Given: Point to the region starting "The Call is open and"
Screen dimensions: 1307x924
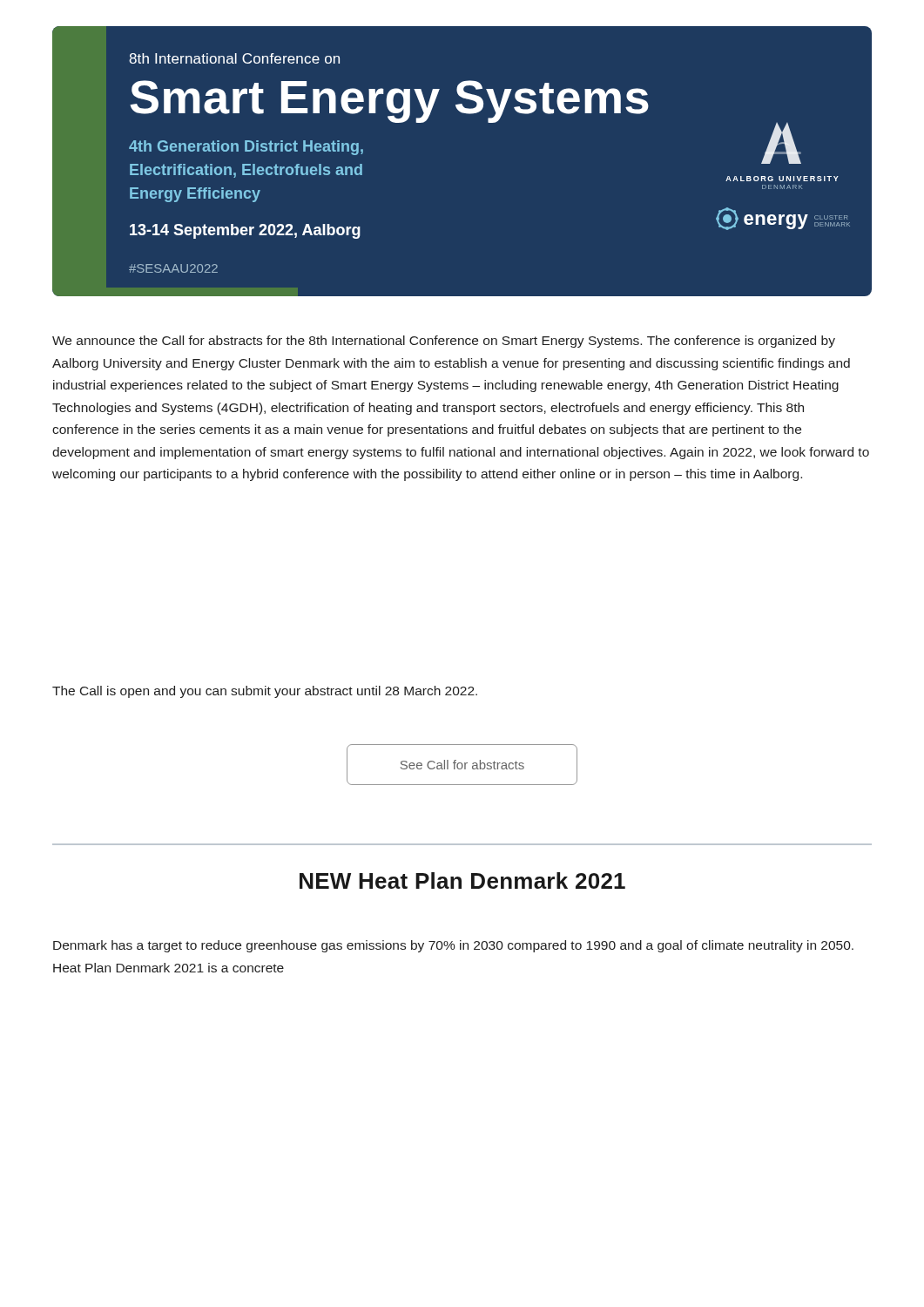Looking at the screenshot, I should pyautogui.click(x=462, y=691).
